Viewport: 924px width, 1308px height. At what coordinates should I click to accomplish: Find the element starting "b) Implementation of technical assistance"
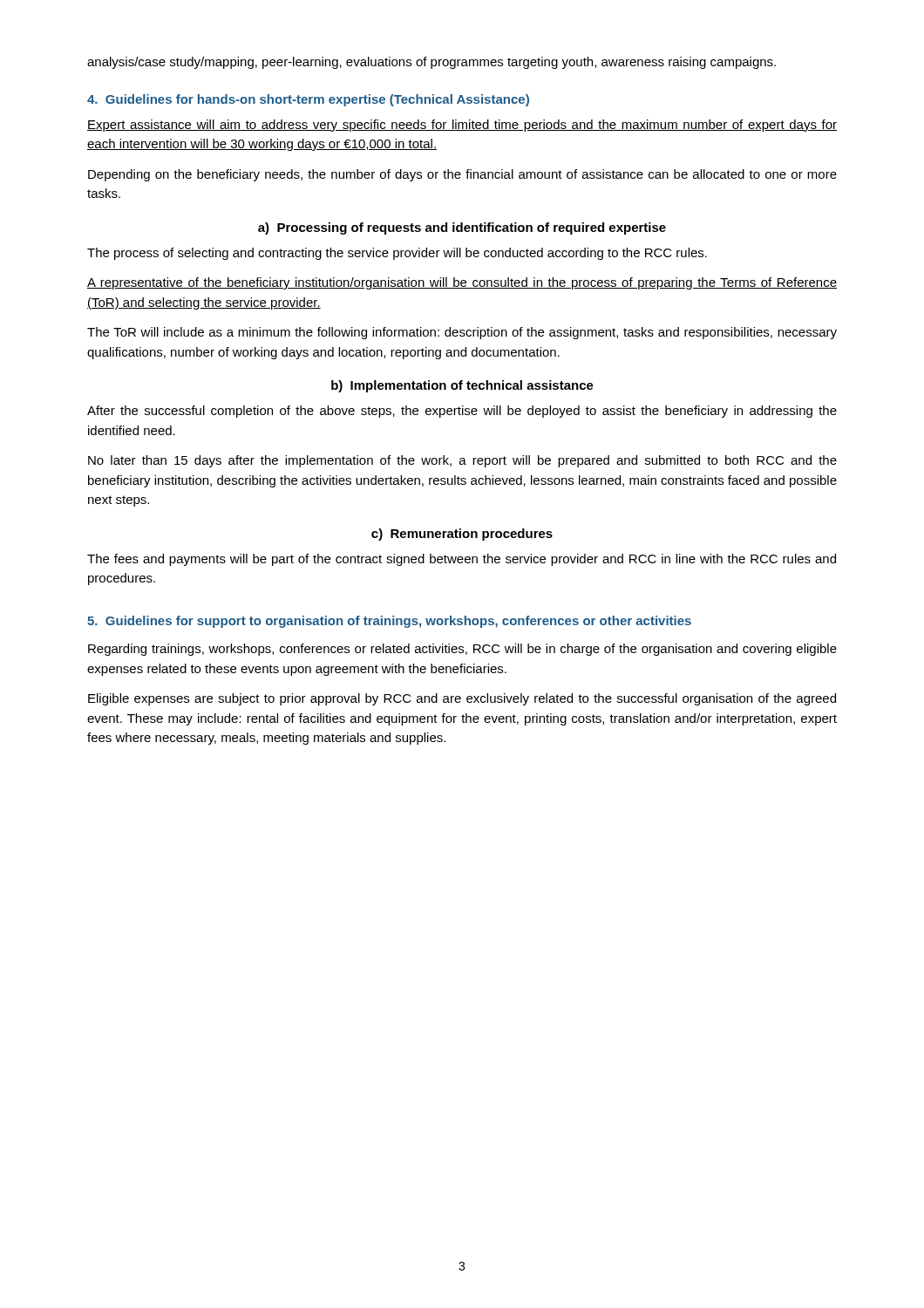[x=462, y=385]
